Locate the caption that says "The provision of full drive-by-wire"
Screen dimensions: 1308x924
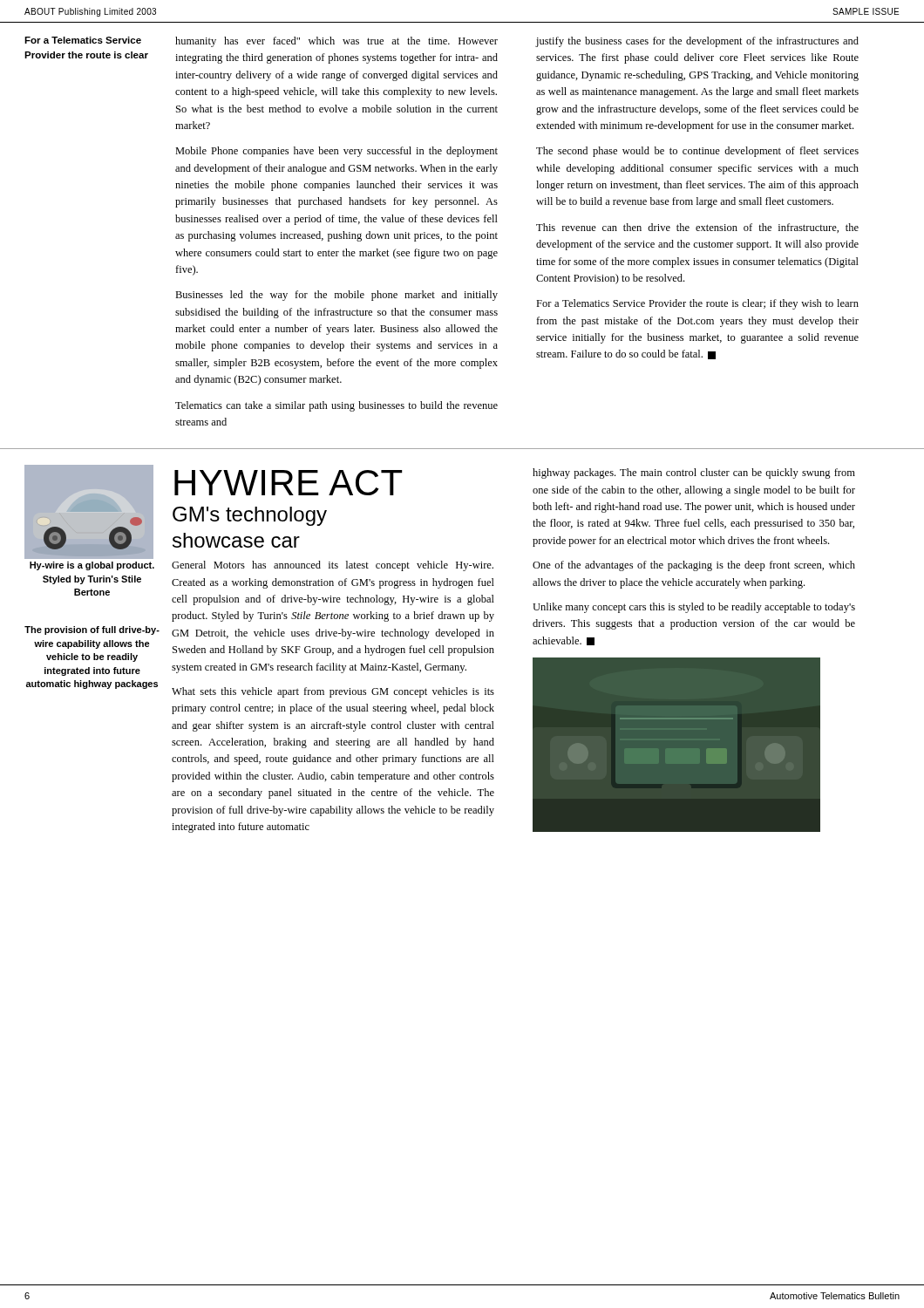tap(92, 657)
